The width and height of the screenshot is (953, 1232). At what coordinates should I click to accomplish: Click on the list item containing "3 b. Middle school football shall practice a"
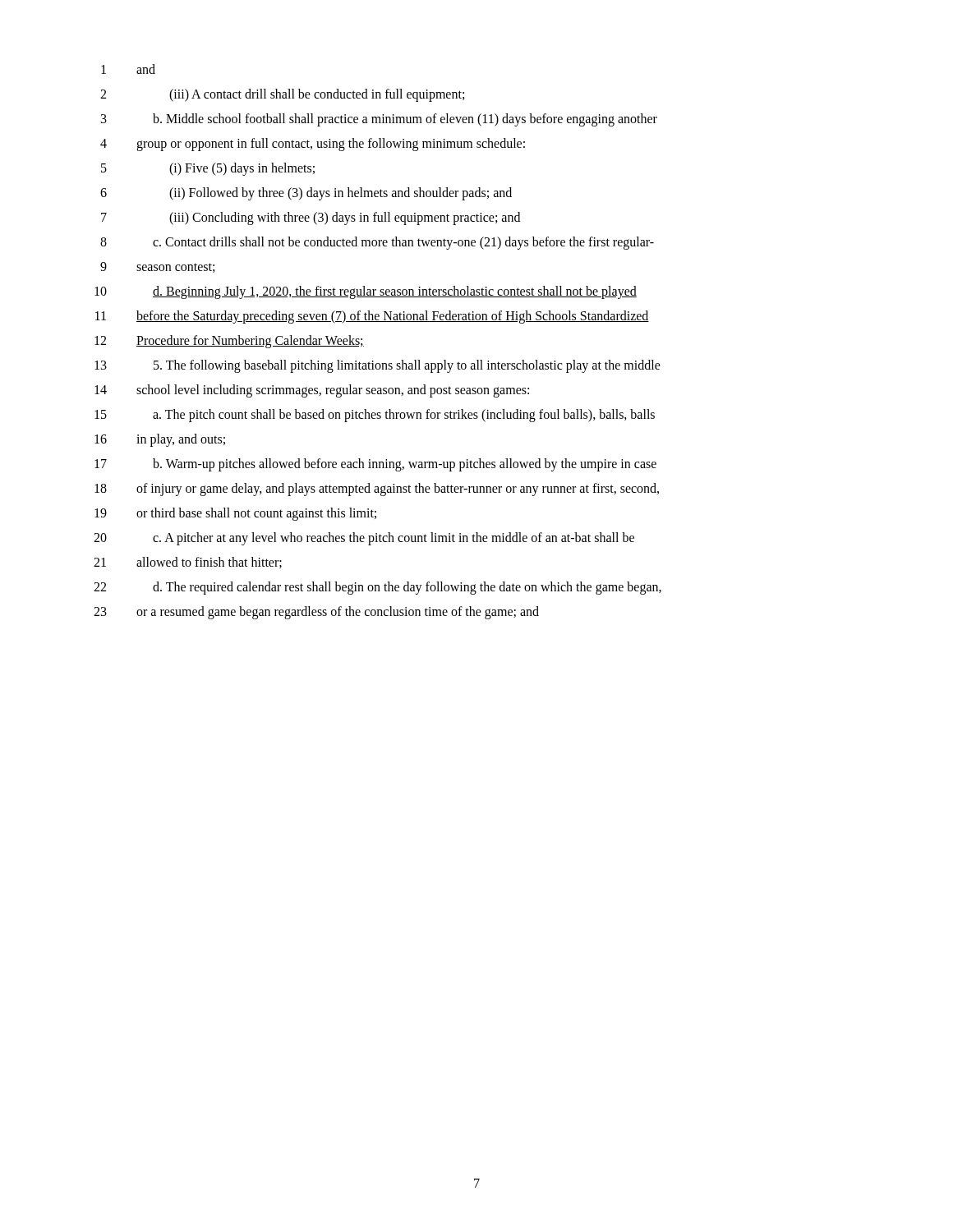(485, 119)
